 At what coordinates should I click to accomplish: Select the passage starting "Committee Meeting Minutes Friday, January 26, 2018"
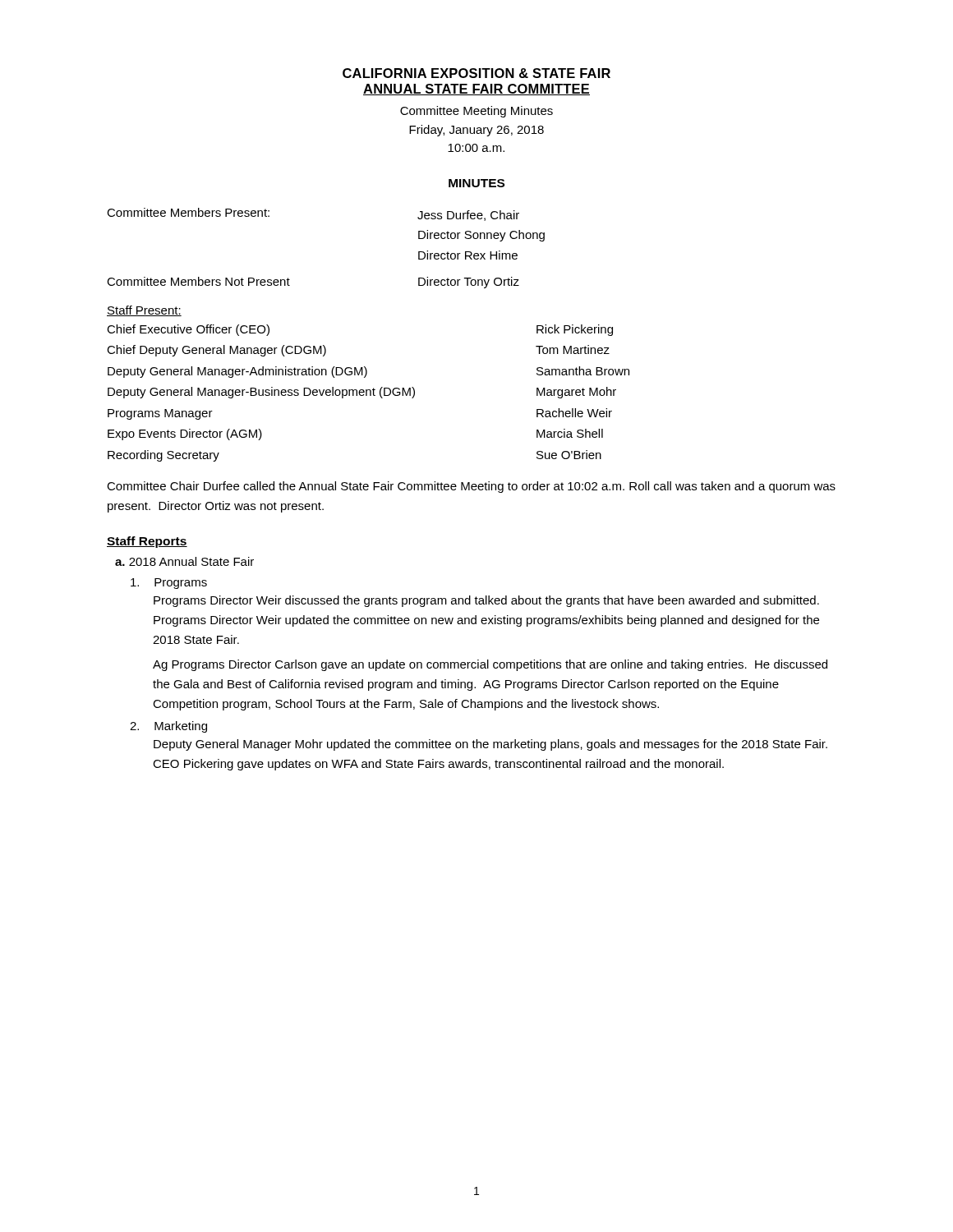(476, 129)
